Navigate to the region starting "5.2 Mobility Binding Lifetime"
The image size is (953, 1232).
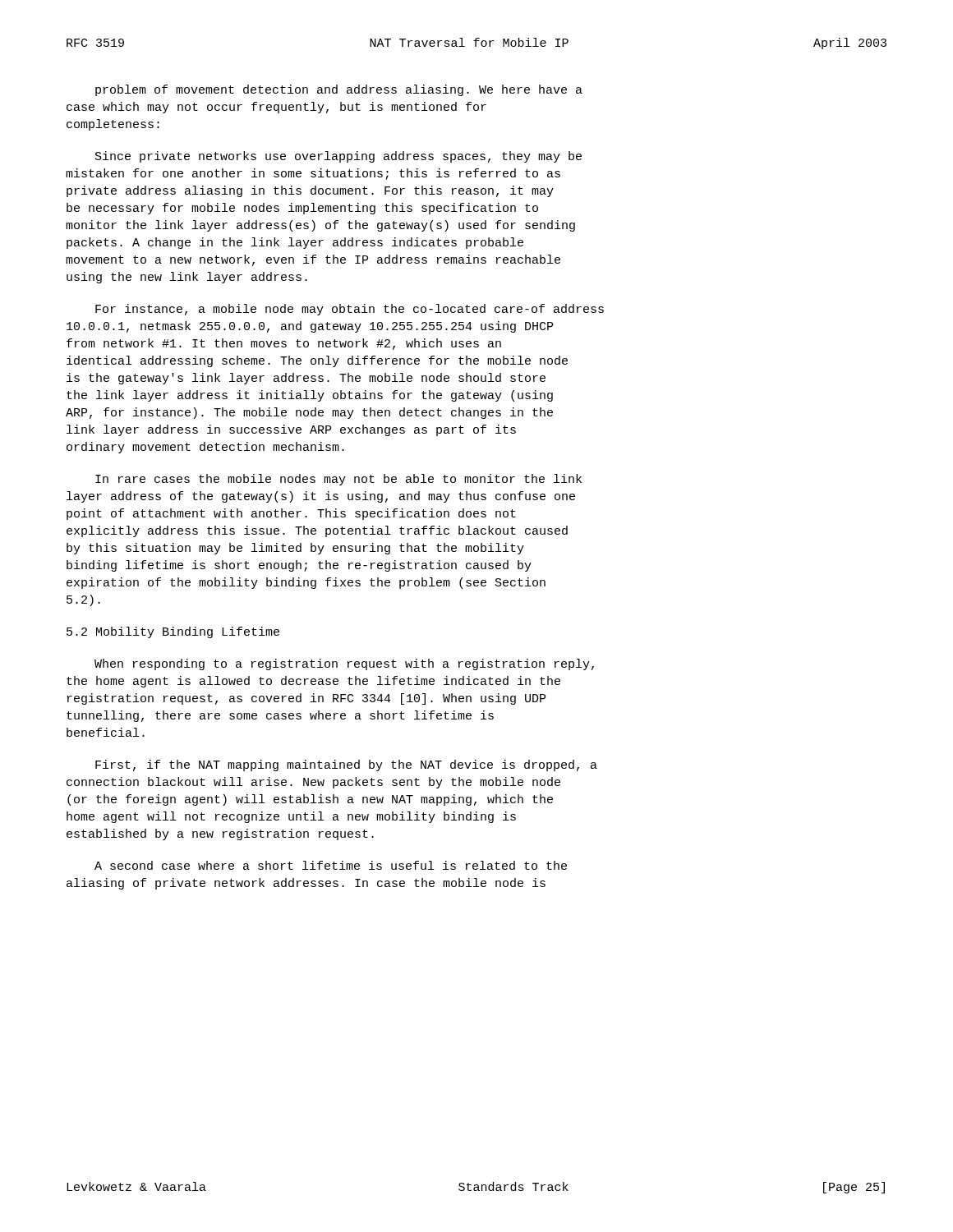coord(173,633)
